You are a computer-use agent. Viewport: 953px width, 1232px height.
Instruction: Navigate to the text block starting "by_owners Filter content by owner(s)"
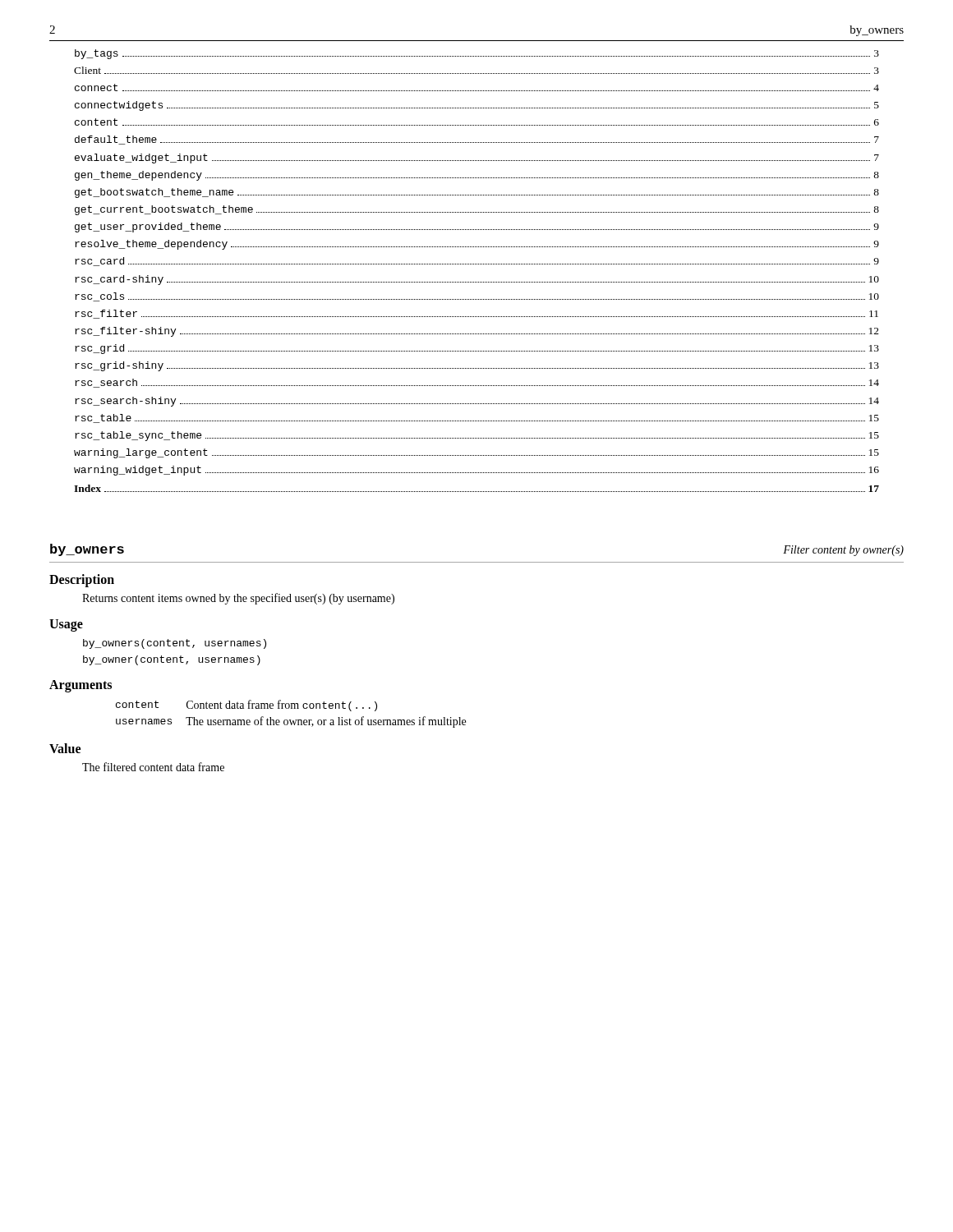click(x=476, y=550)
